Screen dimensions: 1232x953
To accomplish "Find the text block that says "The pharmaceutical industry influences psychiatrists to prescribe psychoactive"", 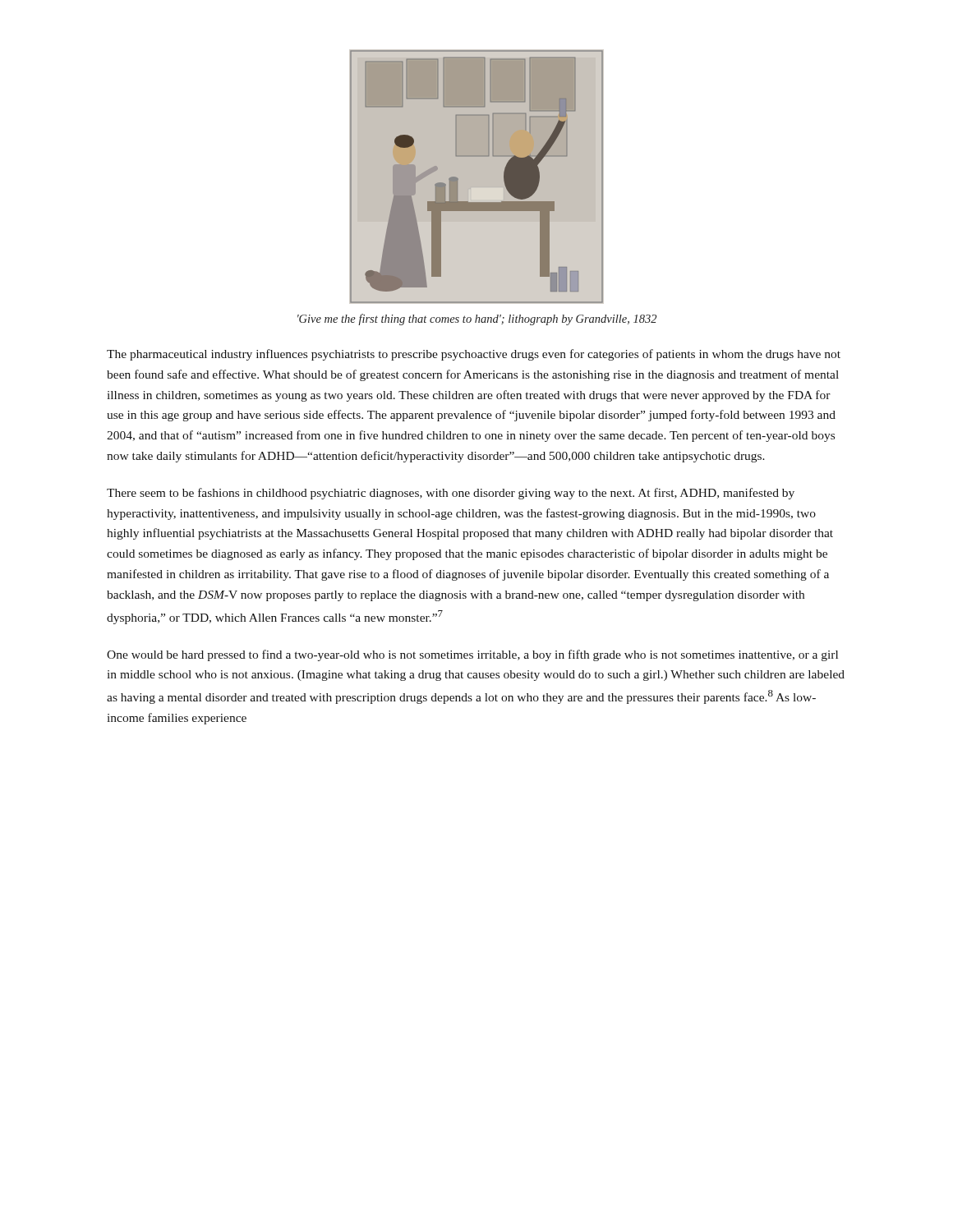I will pyautogui.click(x=474, y=404).
